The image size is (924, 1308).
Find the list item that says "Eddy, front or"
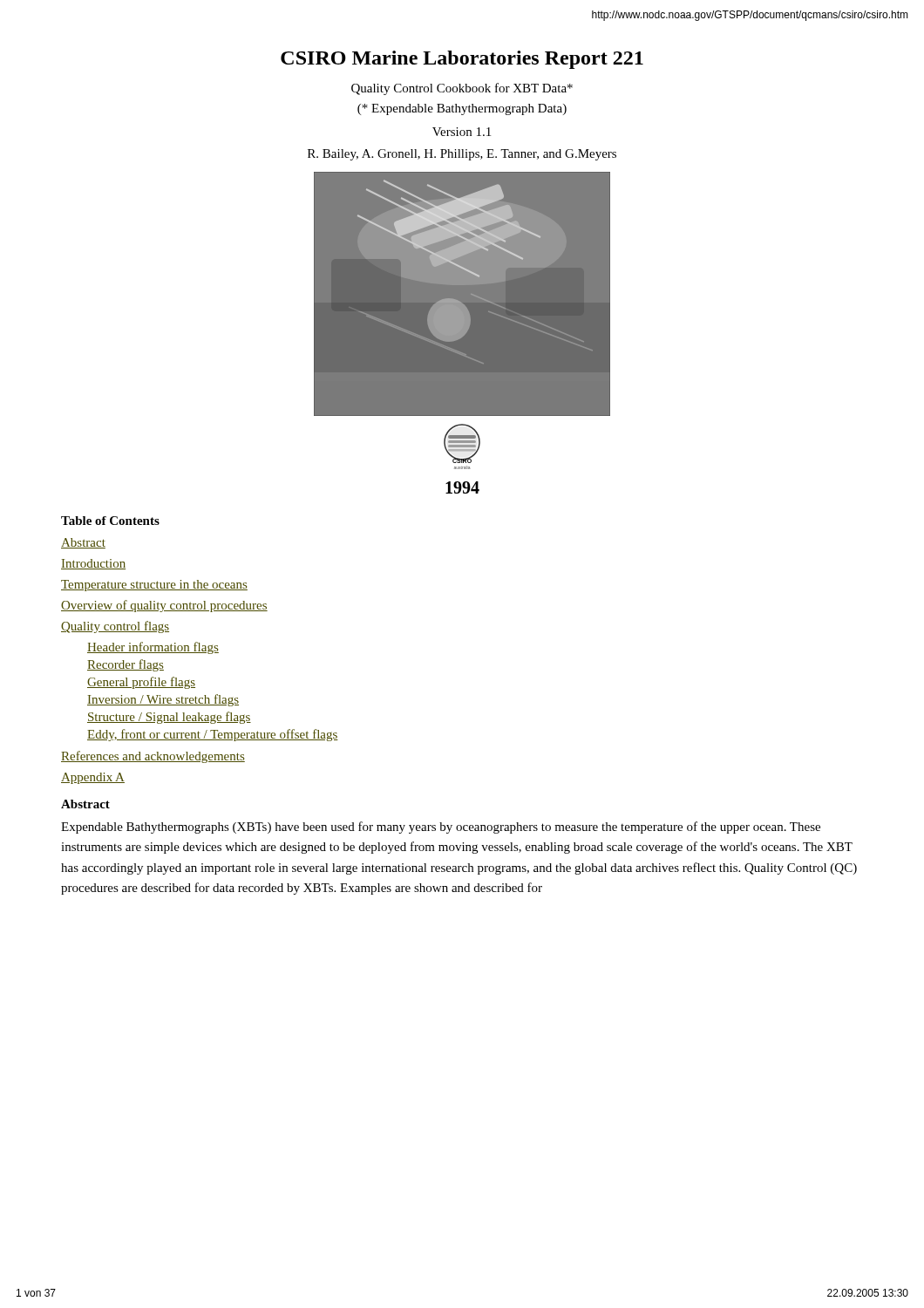(x=212, y=734)
